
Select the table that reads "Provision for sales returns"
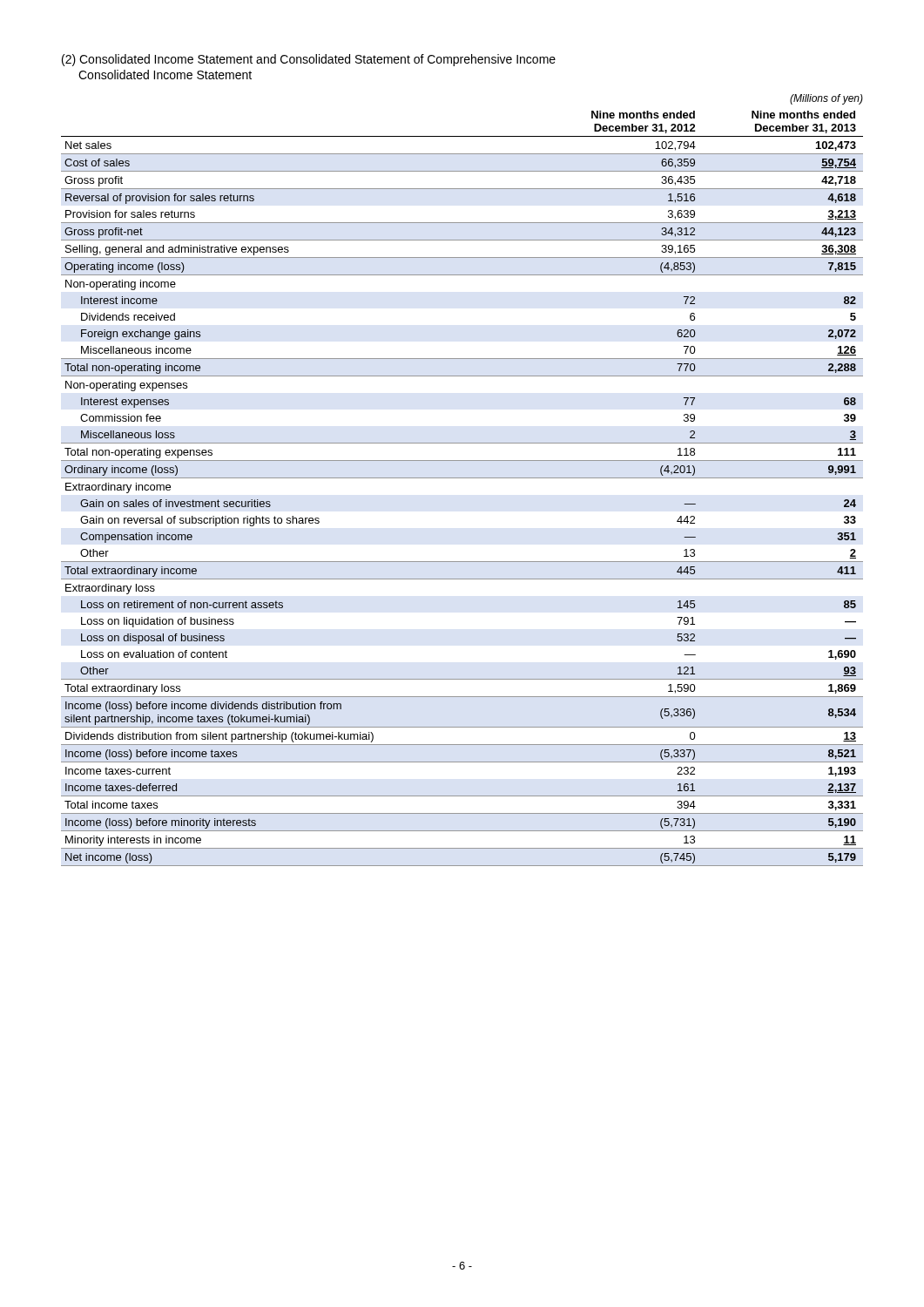(x=462, y=479)
